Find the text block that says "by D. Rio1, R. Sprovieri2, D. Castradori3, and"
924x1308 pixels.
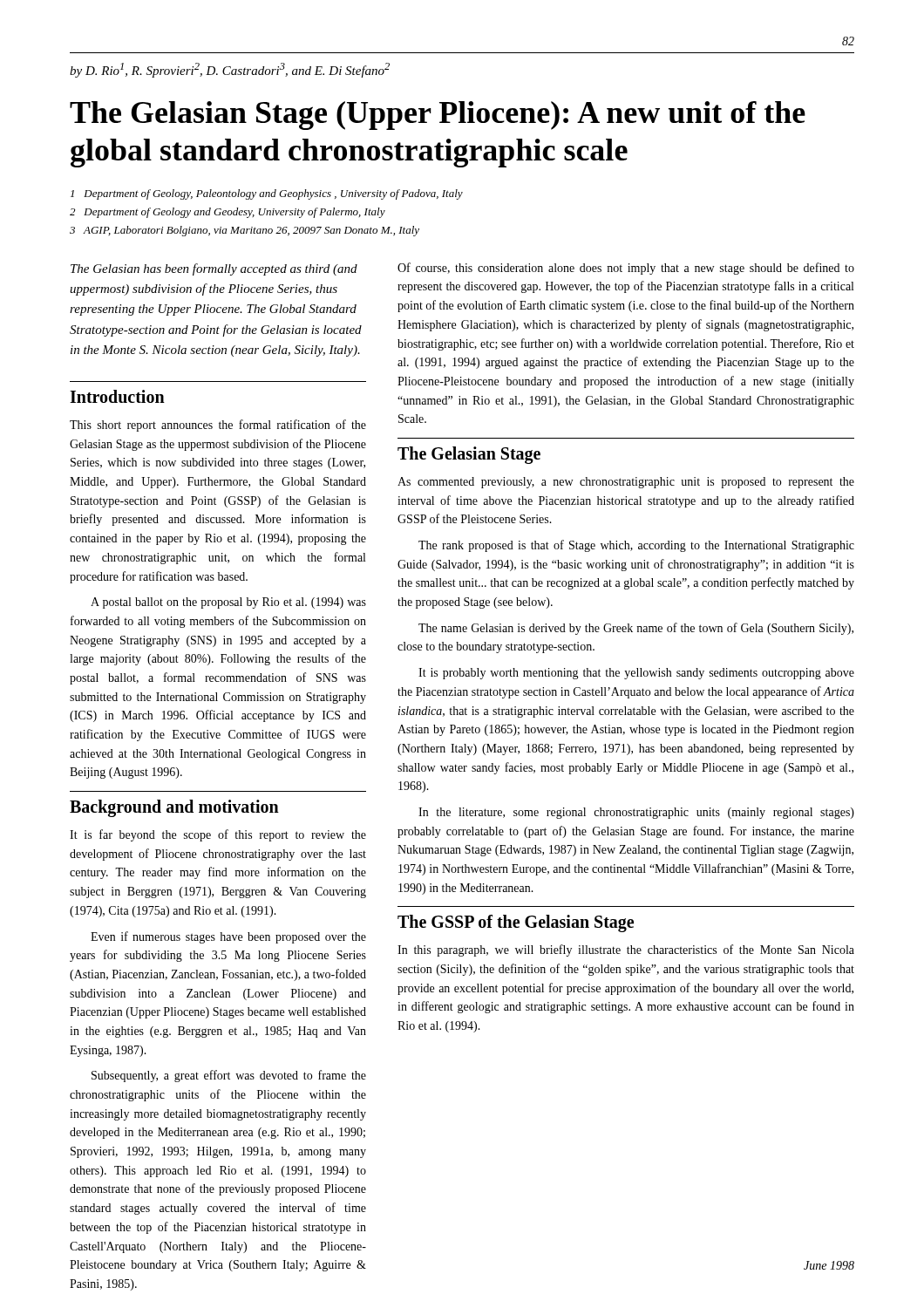(x=230, y=69)
